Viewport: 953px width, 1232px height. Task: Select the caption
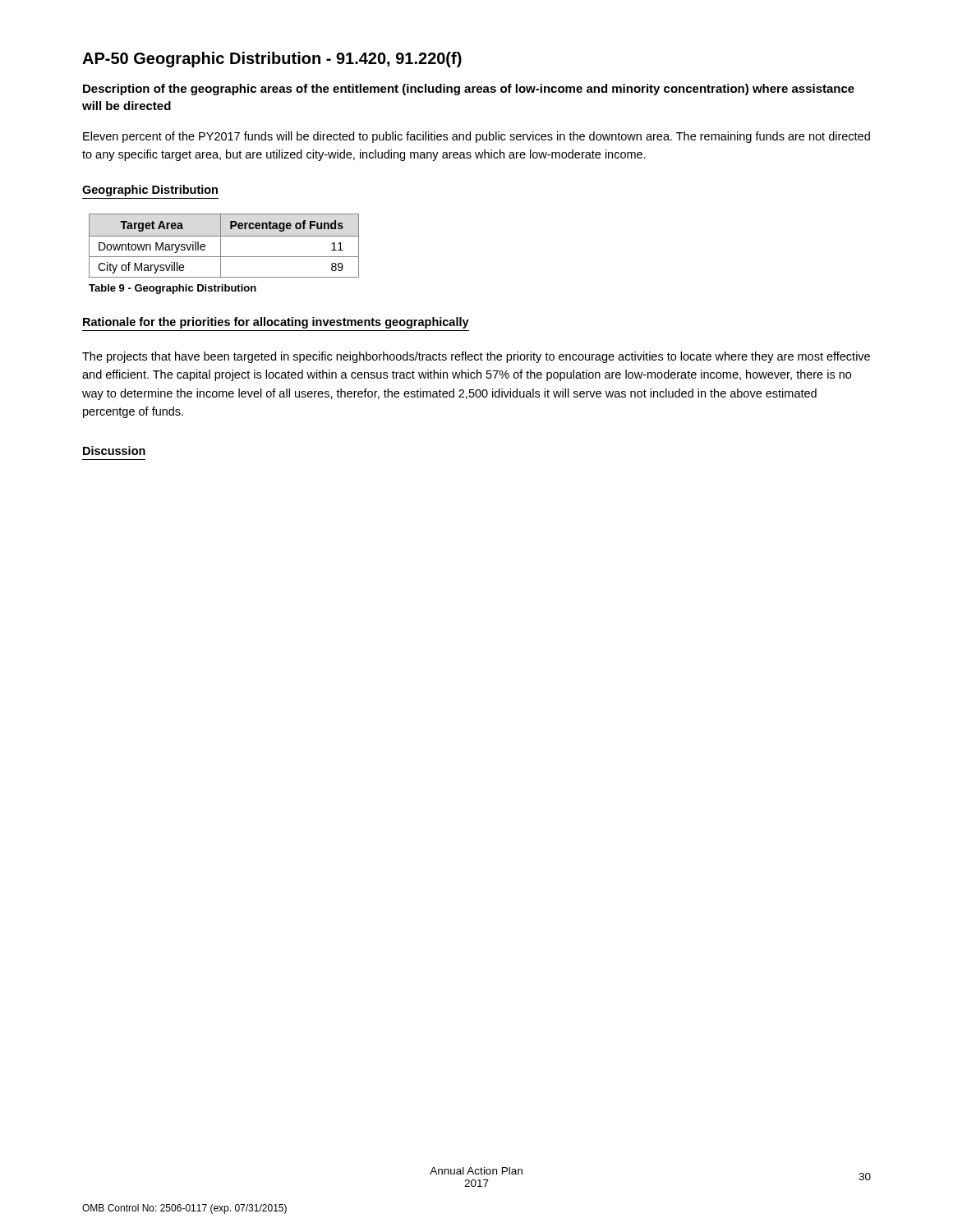coord(173,288)
